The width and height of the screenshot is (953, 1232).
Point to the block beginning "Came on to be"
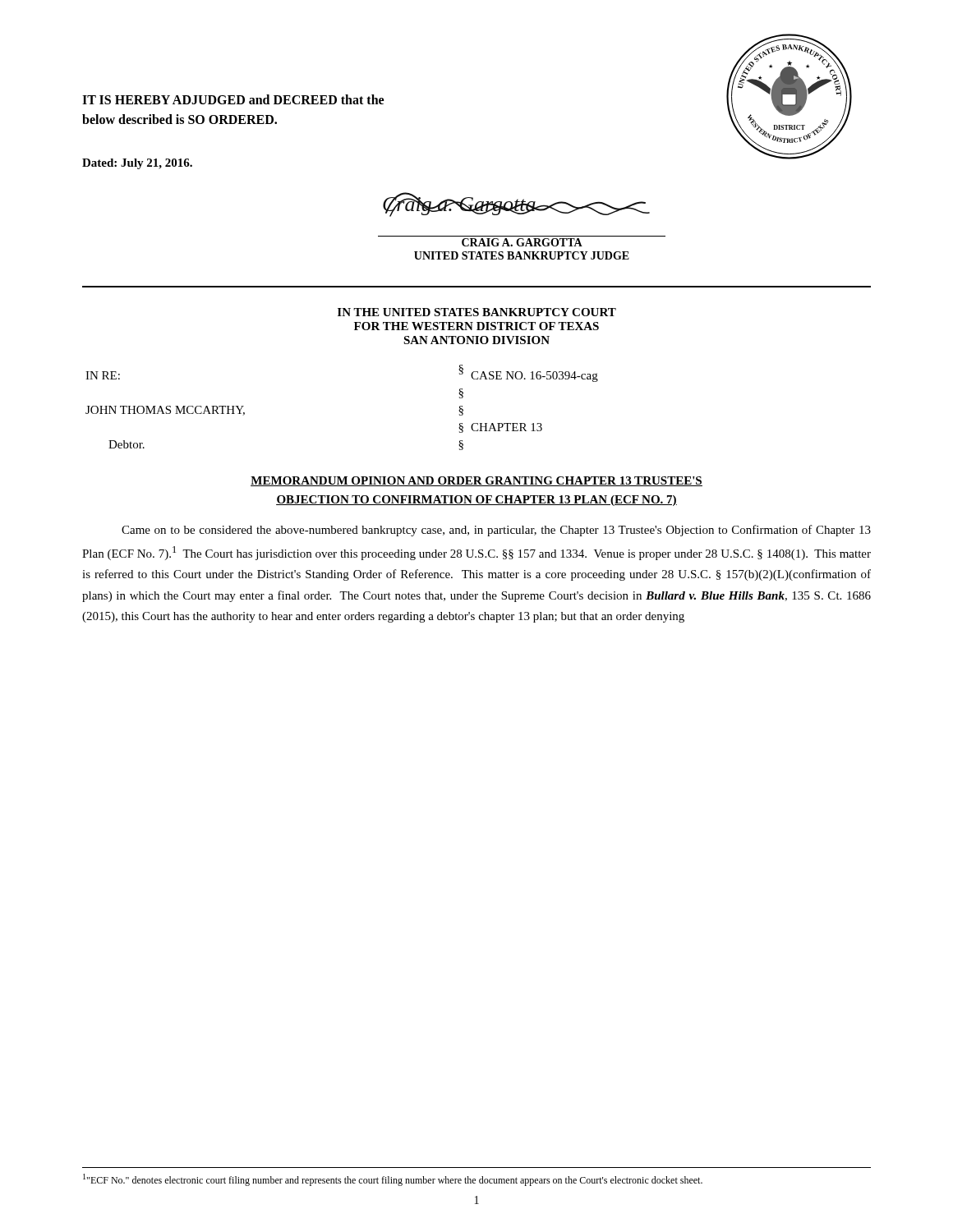(476, 573)
